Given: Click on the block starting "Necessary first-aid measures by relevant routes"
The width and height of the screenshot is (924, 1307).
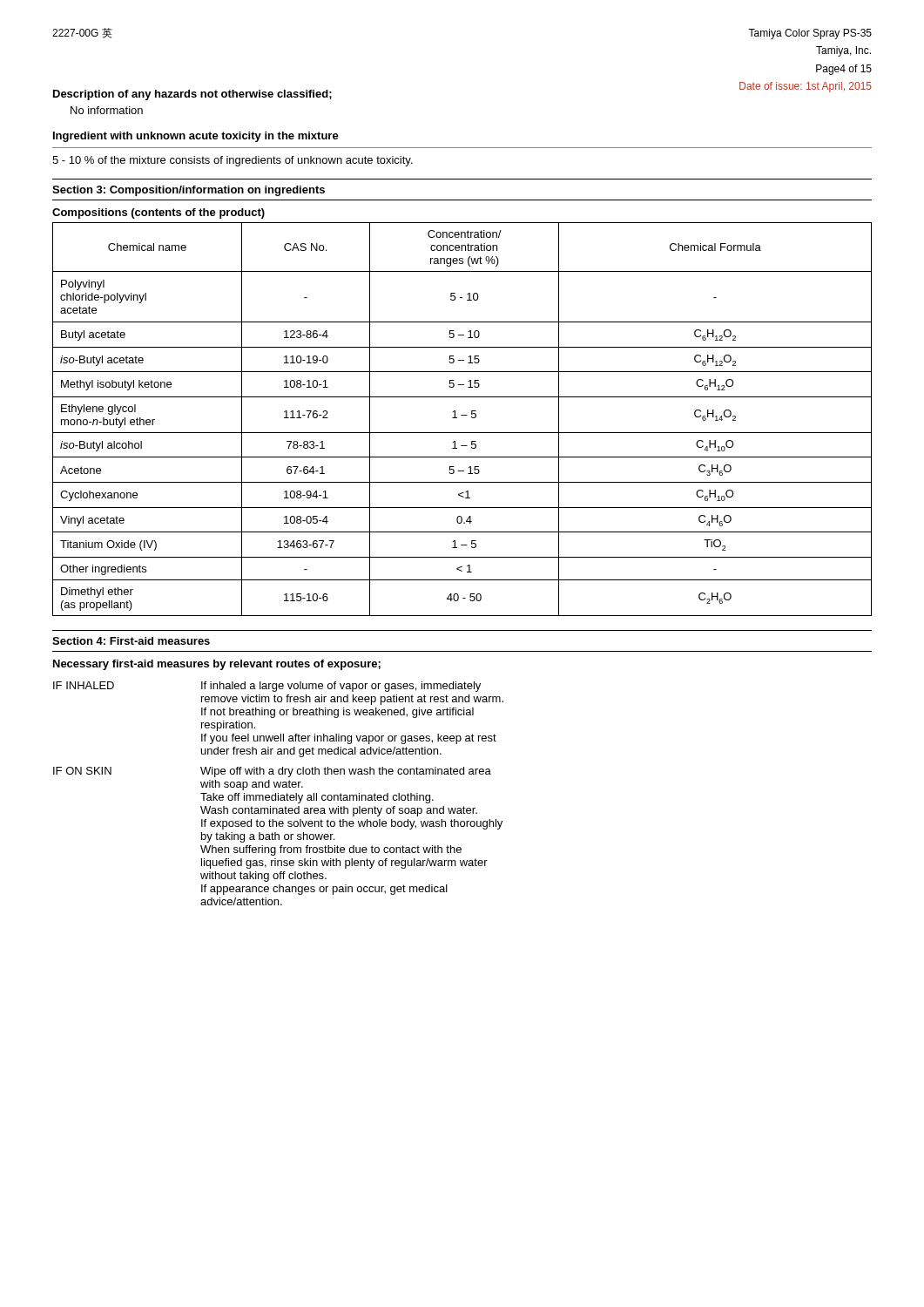Looking at the screenshot, I should coord(217,663).
